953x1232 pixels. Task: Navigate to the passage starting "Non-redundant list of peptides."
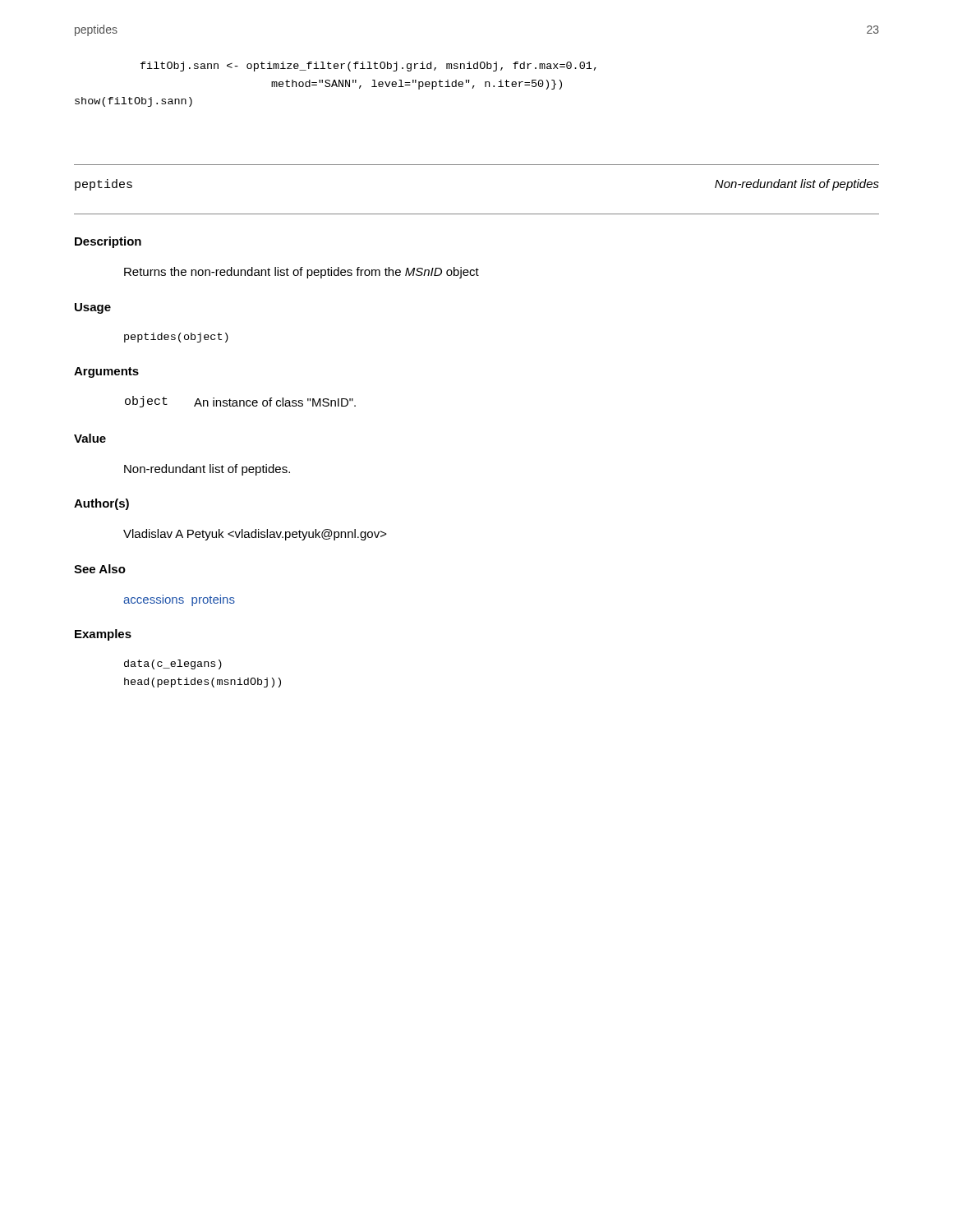point(207,468)
